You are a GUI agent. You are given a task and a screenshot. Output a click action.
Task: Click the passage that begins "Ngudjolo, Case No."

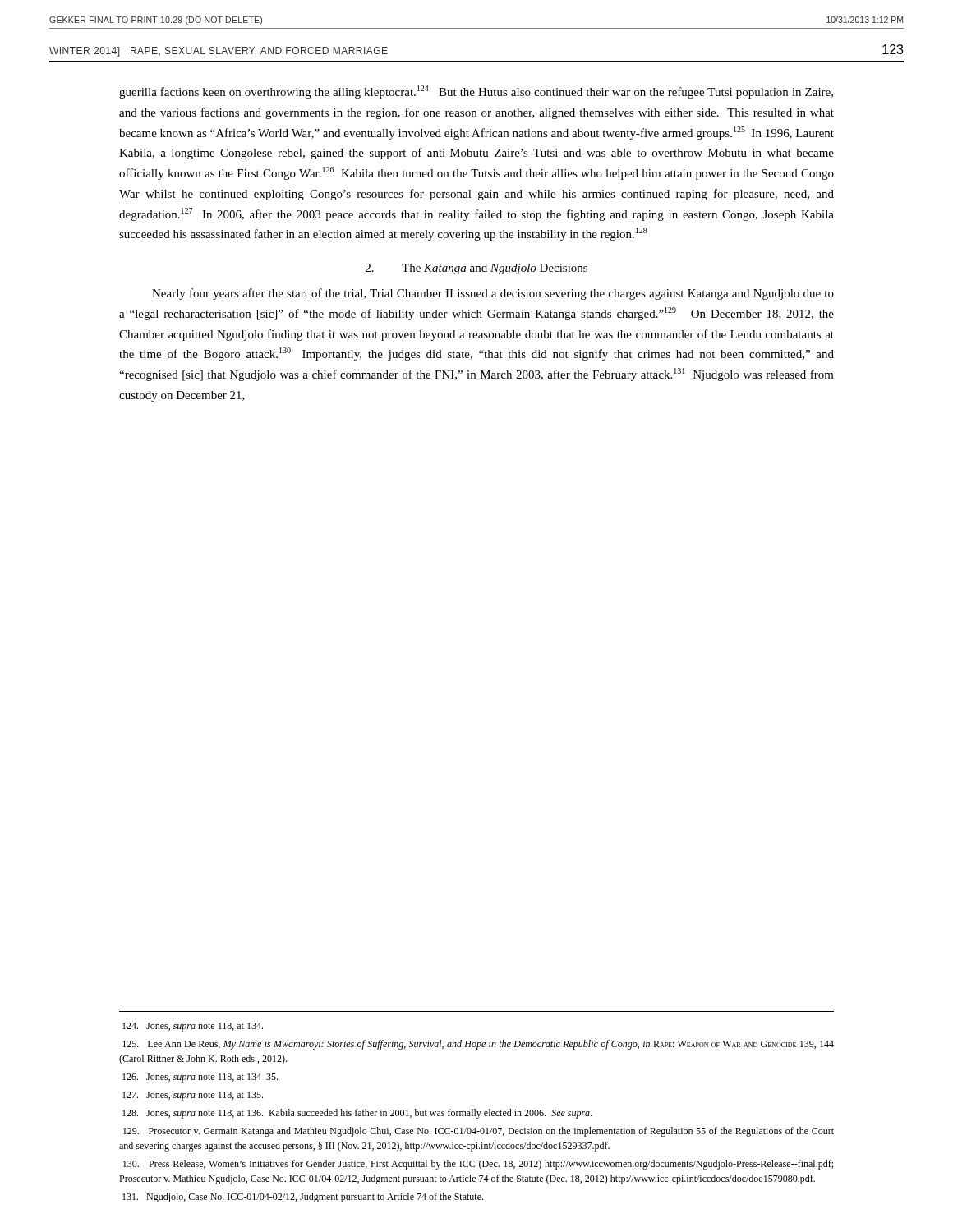301,1197
